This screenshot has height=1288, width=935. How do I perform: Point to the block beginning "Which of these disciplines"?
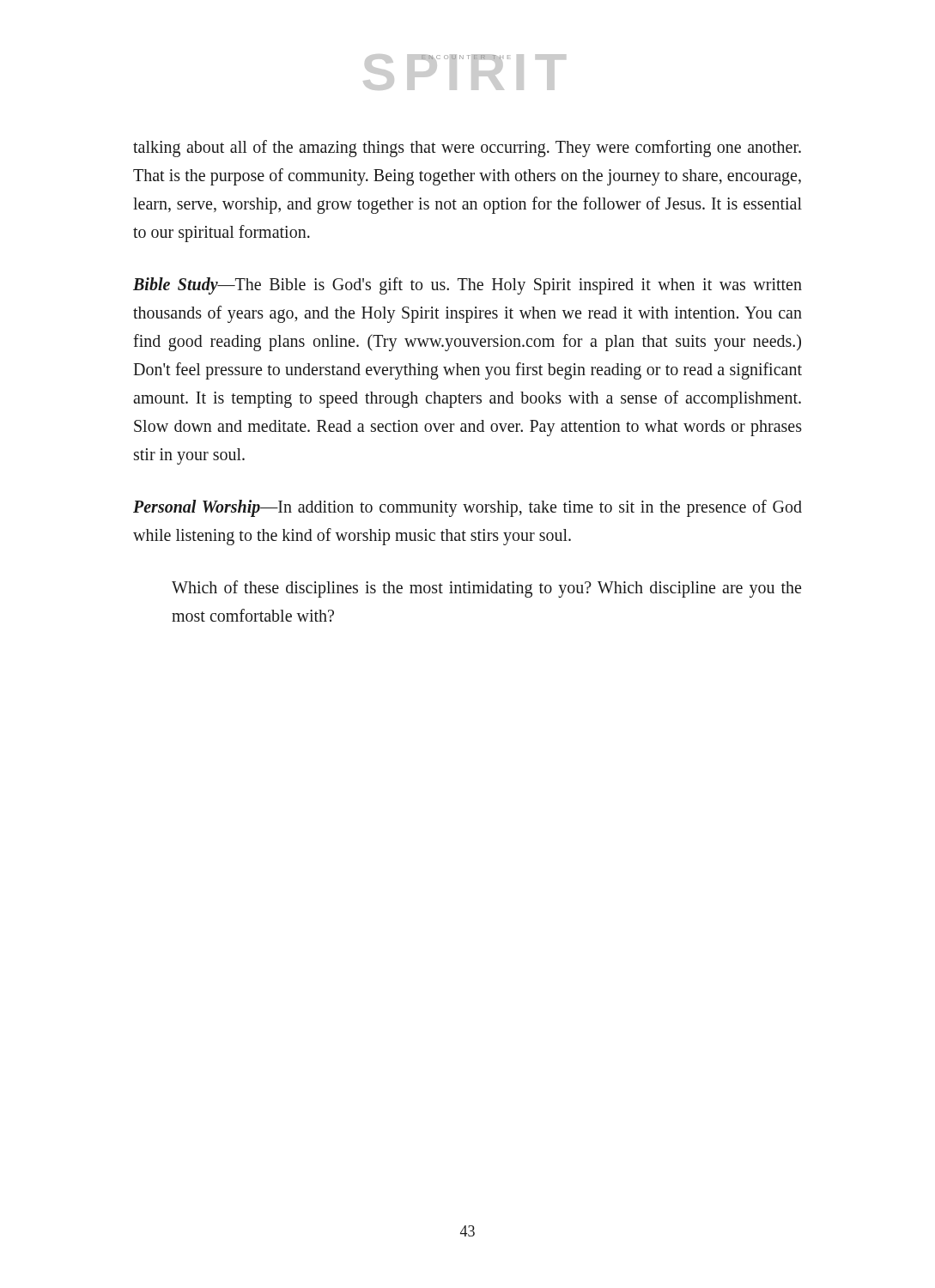click(487, 601)
